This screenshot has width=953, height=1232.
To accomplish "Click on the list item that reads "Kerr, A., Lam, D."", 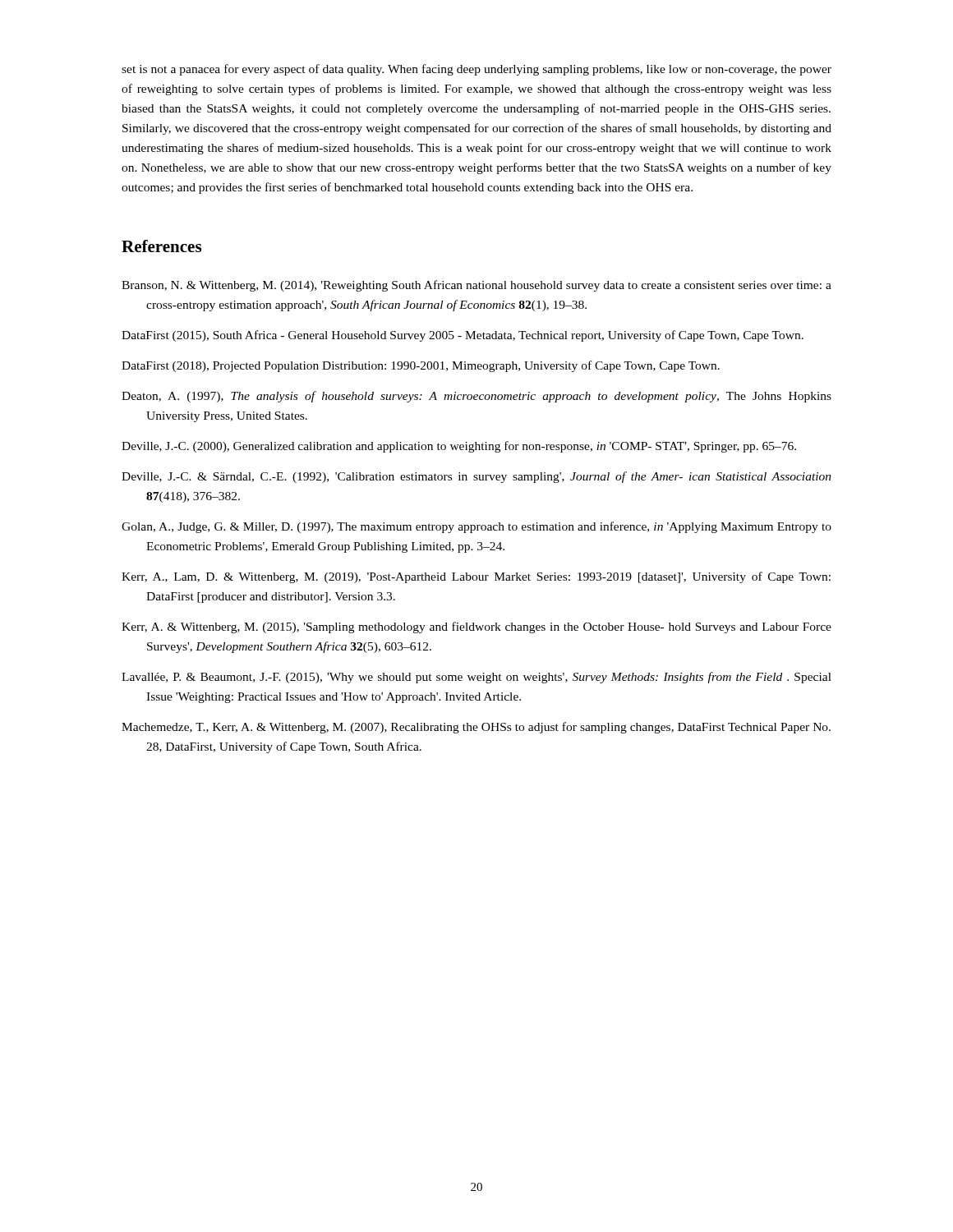I will click(476, 586).
